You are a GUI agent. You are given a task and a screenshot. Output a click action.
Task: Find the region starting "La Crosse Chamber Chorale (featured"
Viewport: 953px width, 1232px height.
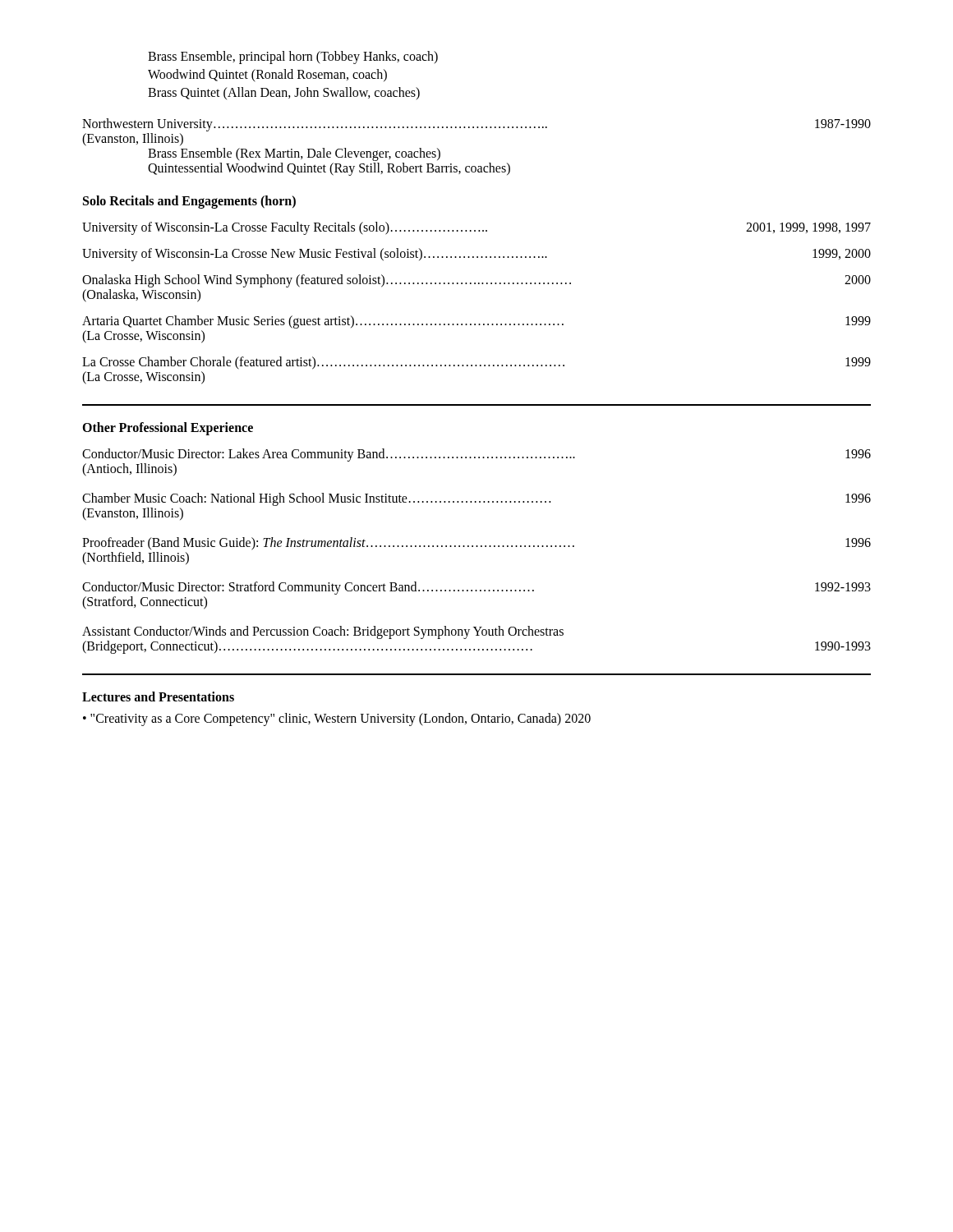(x=476, y=370)
